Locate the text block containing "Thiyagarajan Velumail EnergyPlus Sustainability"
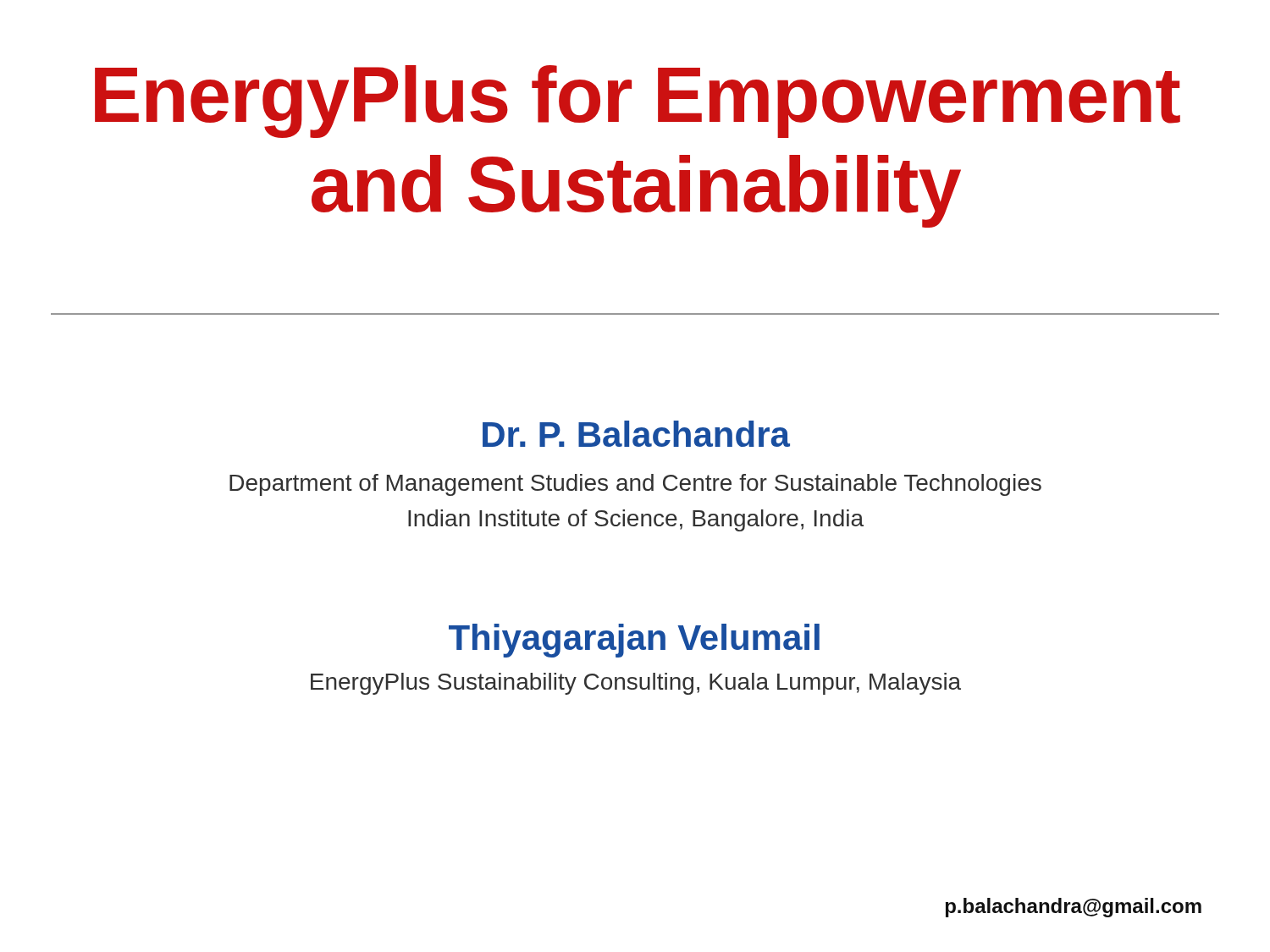1270x952 pixels. (x=635, y=657)
